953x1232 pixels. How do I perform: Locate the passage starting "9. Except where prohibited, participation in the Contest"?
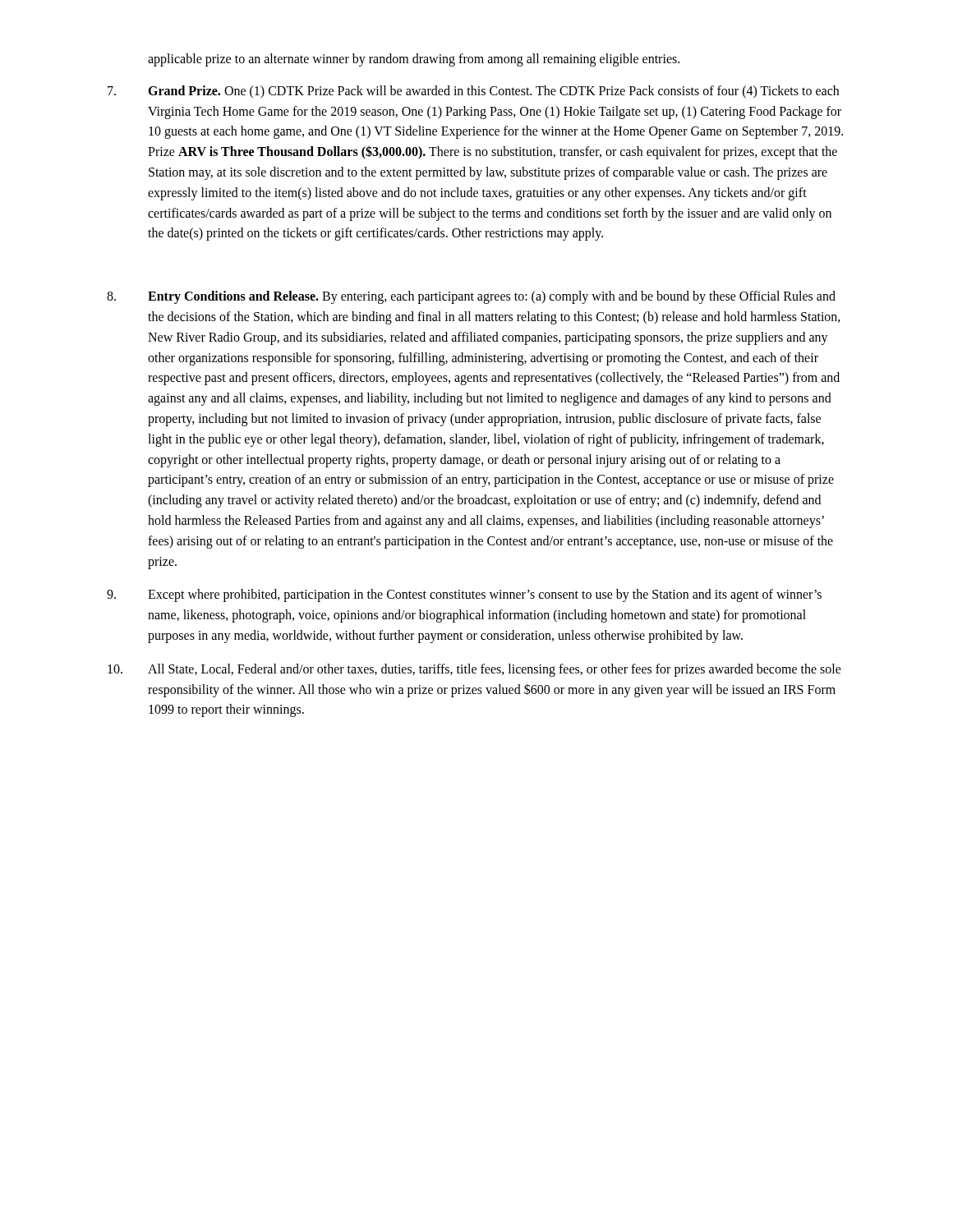[476, 616]
